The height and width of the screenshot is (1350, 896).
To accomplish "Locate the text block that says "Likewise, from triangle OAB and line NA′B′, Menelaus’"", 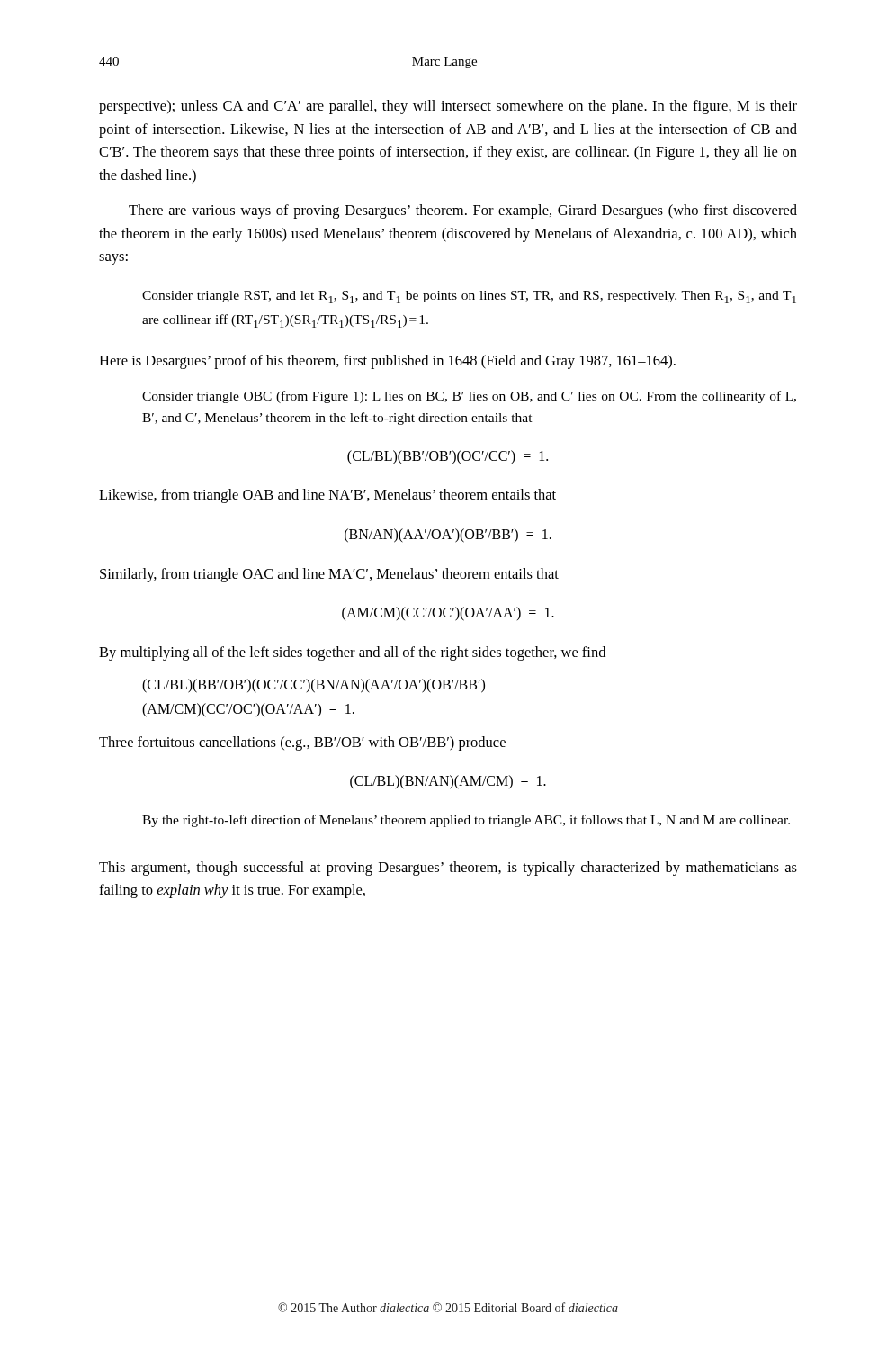I will (x=448, y=495).
